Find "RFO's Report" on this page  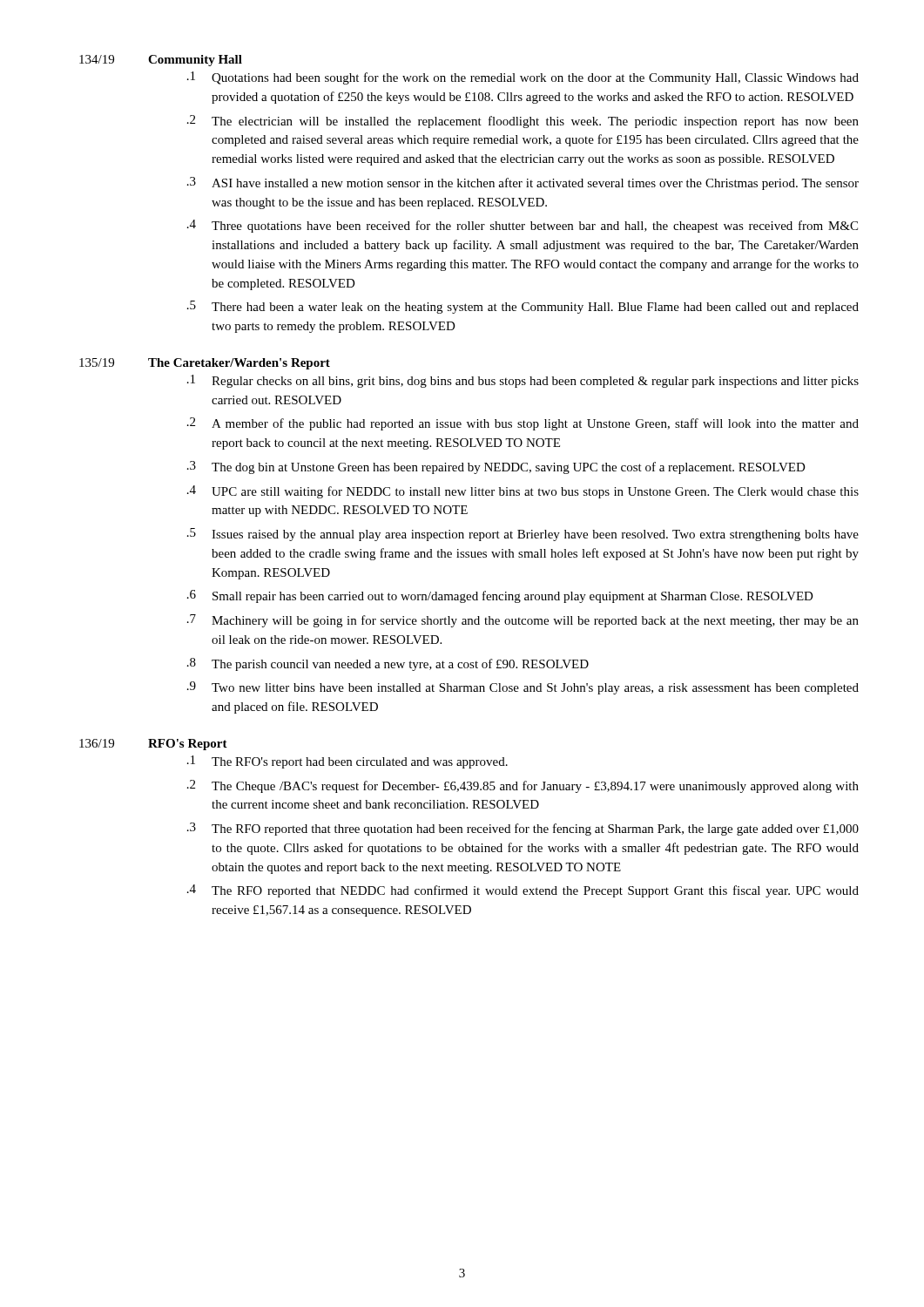[187, 743]
